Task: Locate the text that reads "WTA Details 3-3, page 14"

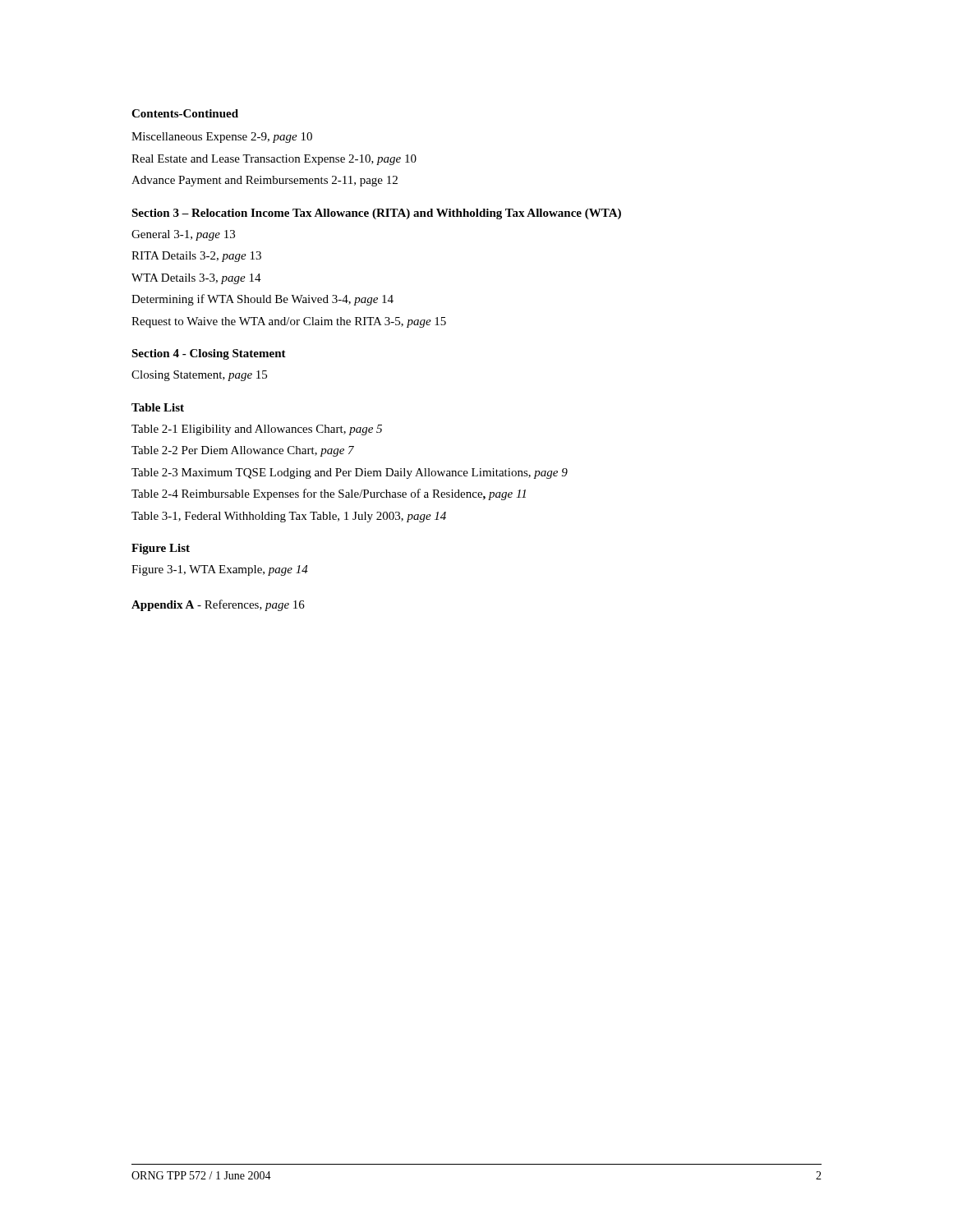Action: 196,277
